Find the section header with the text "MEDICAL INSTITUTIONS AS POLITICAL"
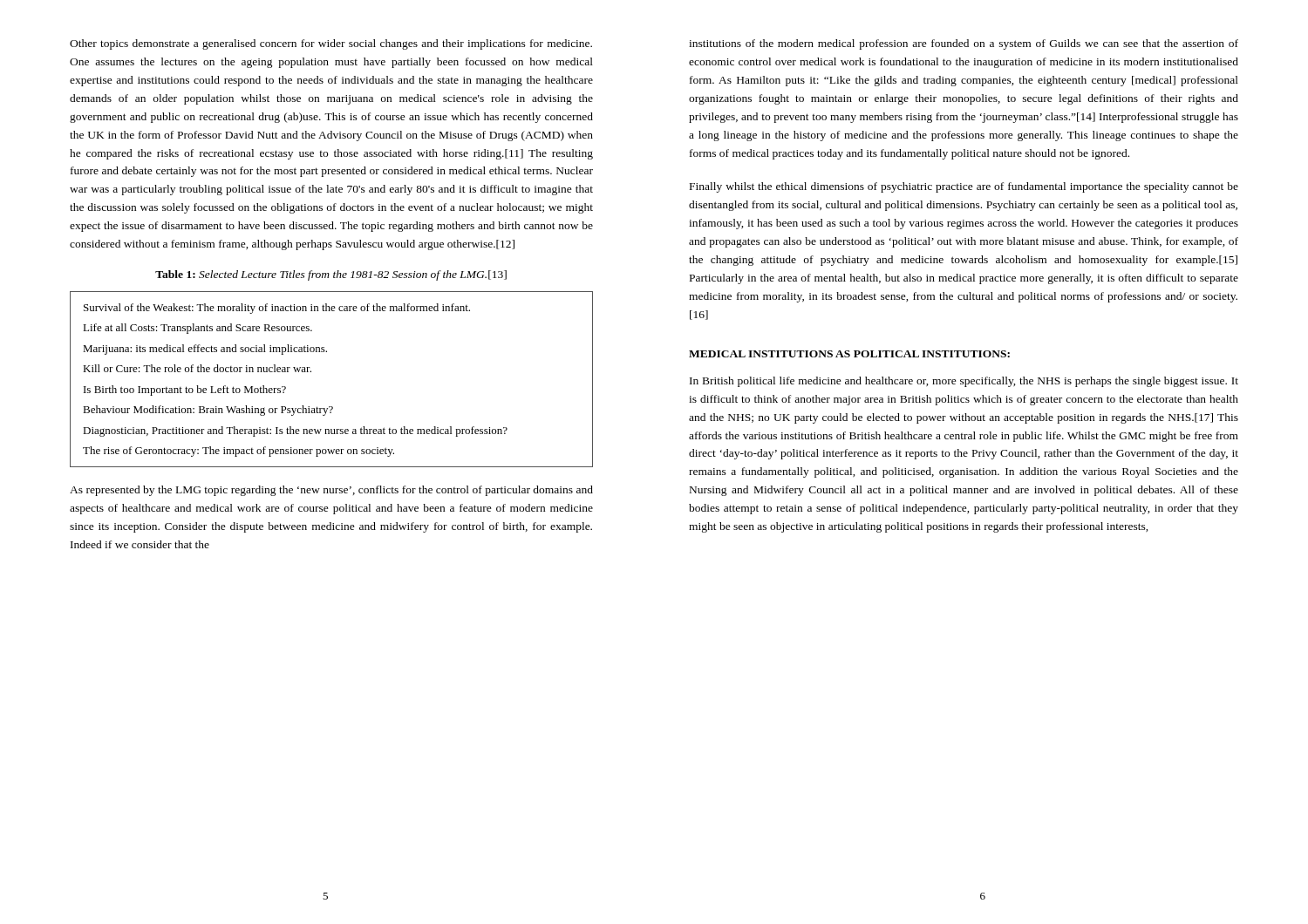Screen dimensions: 924x1308 coord(850,353)
